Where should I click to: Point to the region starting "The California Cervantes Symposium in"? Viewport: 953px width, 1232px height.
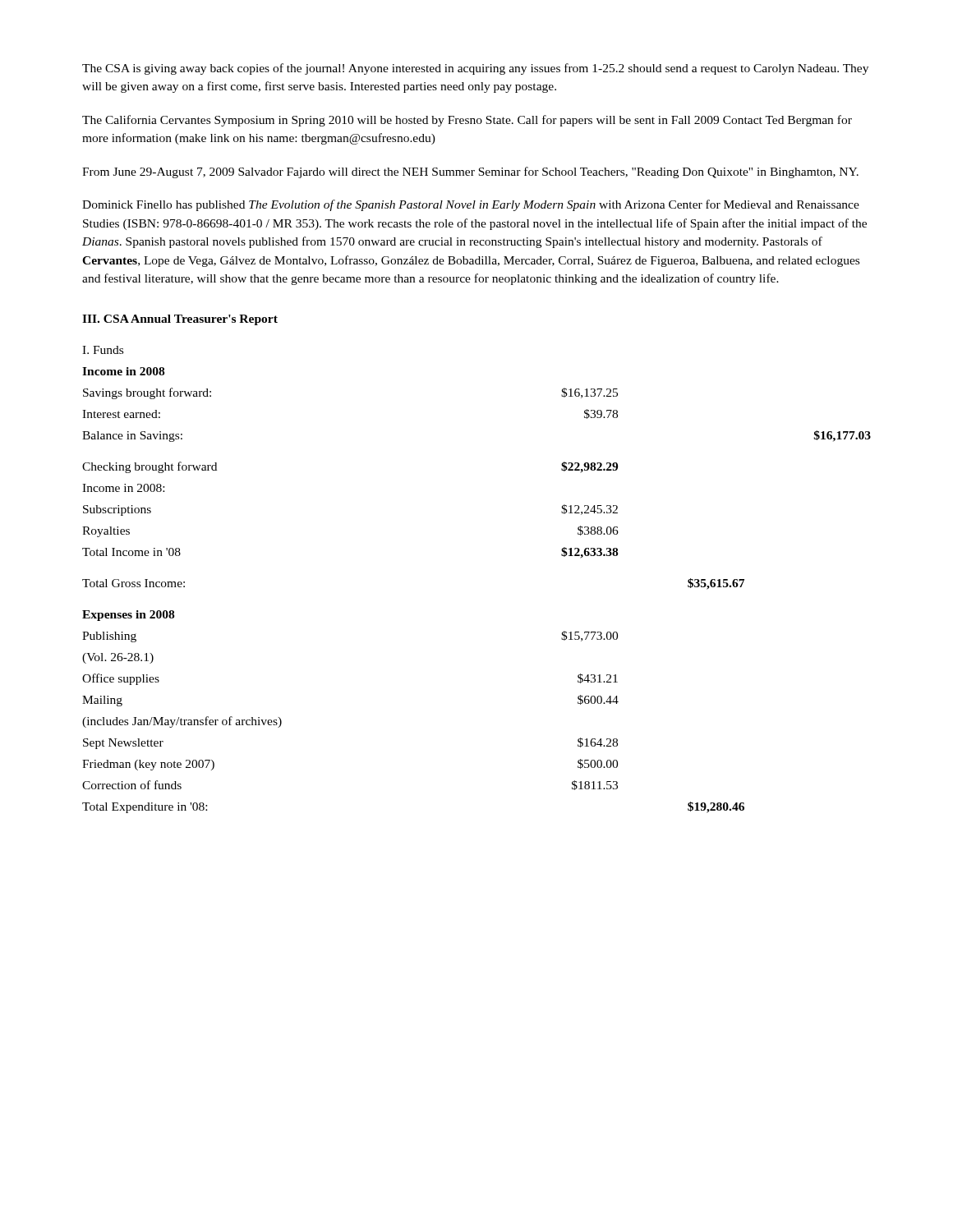467,129
